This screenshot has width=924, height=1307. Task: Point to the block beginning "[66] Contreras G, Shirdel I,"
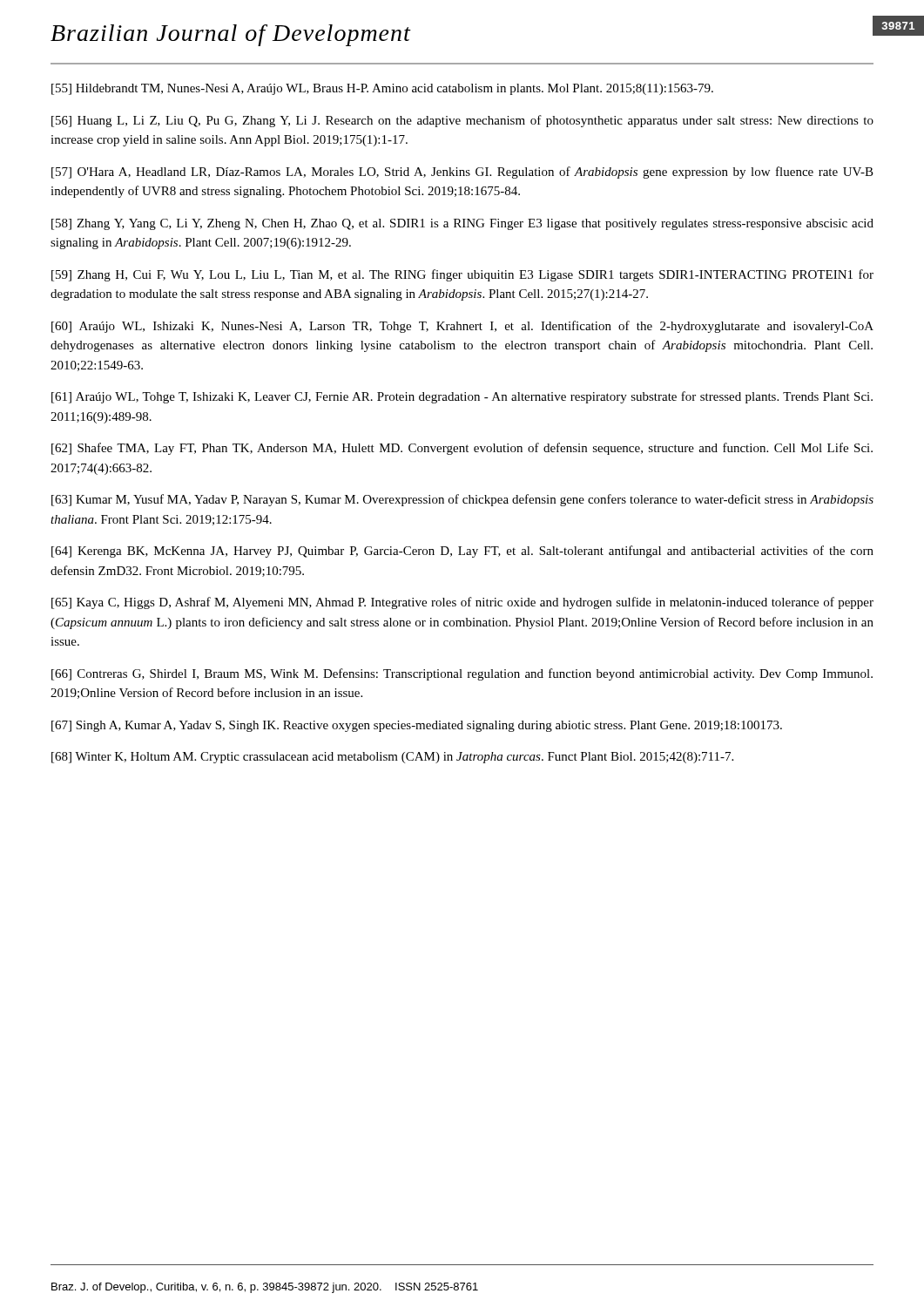(x=462, y=683)
